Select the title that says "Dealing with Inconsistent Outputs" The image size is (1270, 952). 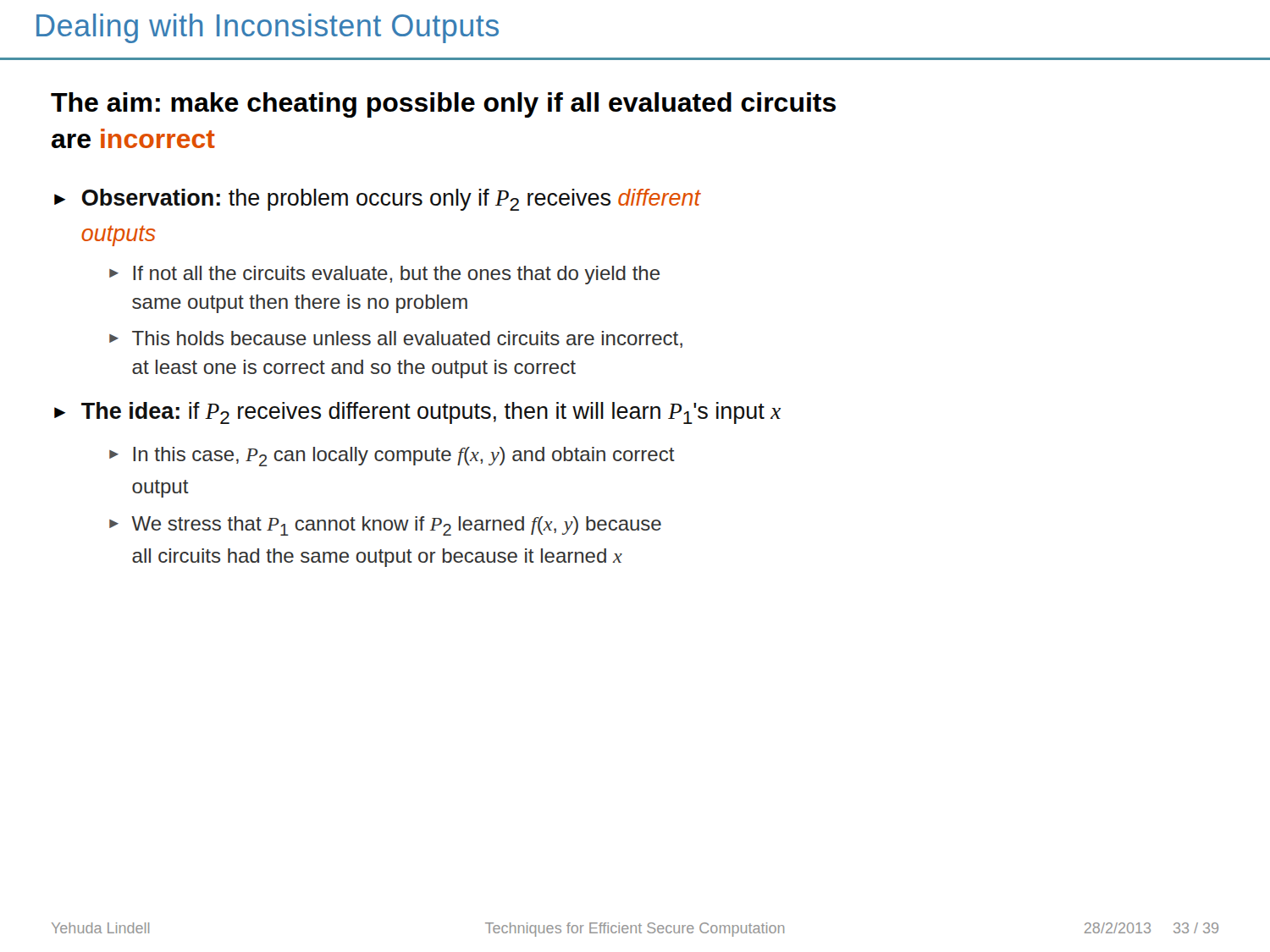tap(267, 26)
